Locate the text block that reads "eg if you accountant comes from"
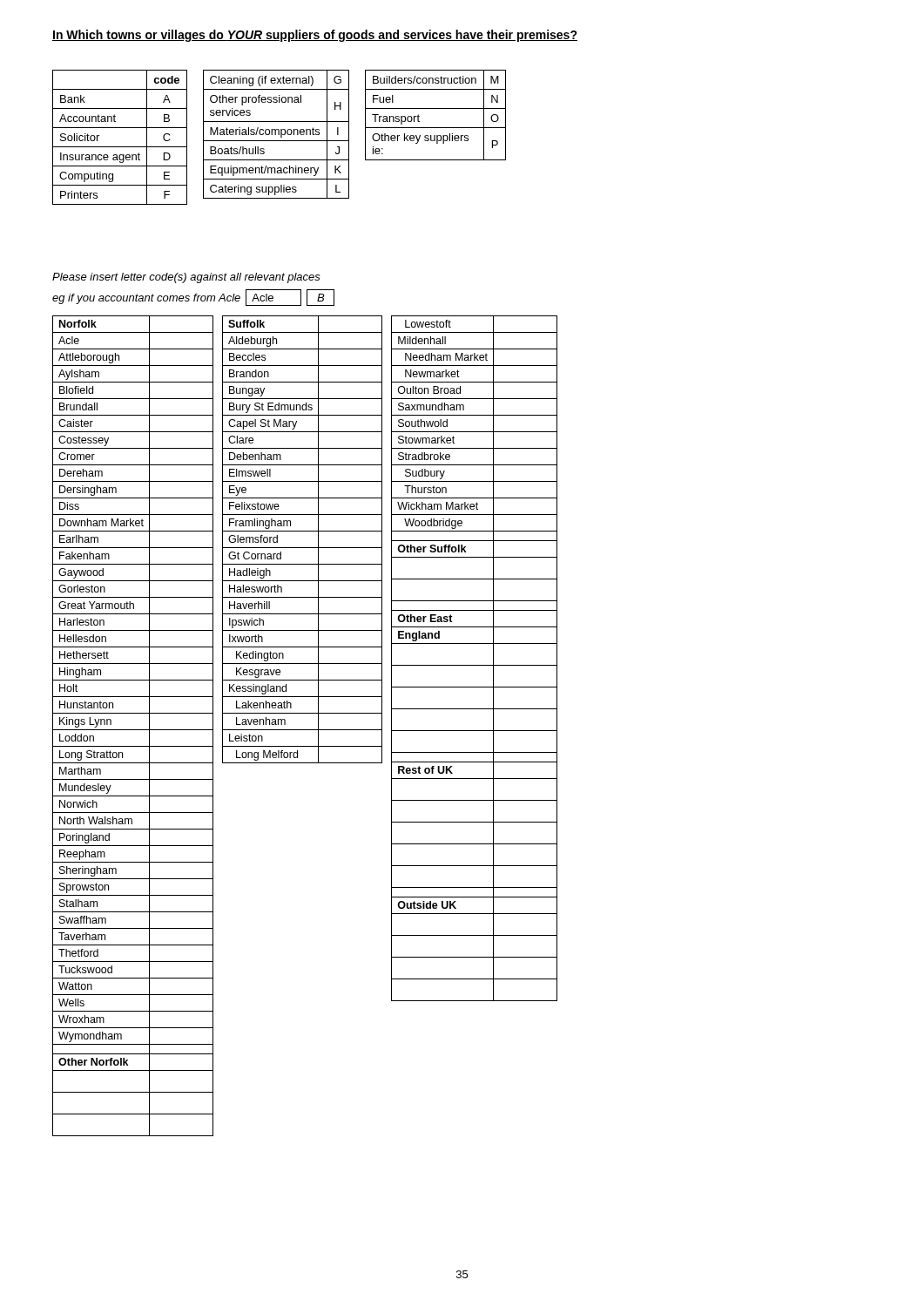 click(193, 298)
